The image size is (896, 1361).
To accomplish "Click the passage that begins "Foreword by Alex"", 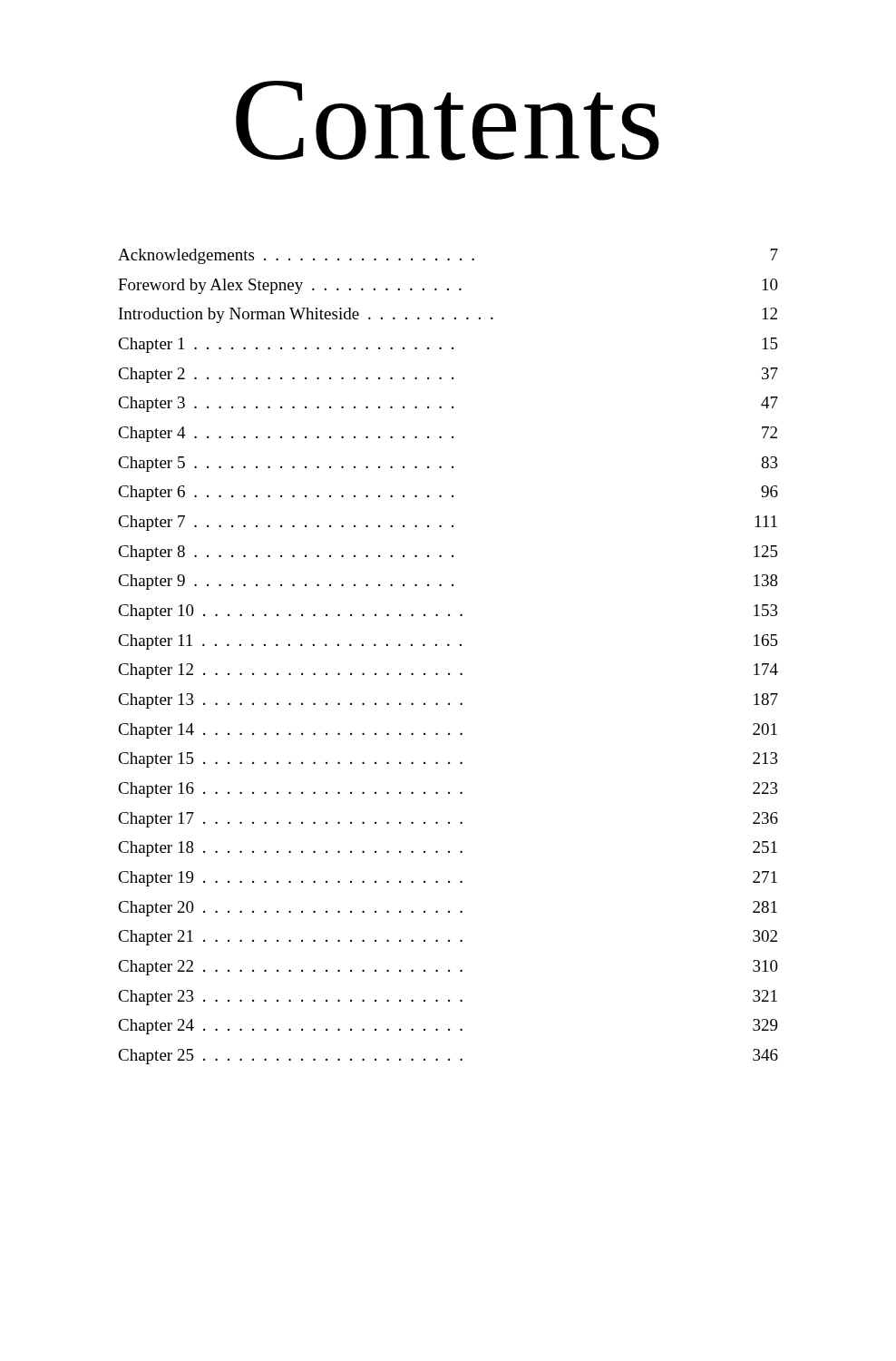I will (448, 285).
